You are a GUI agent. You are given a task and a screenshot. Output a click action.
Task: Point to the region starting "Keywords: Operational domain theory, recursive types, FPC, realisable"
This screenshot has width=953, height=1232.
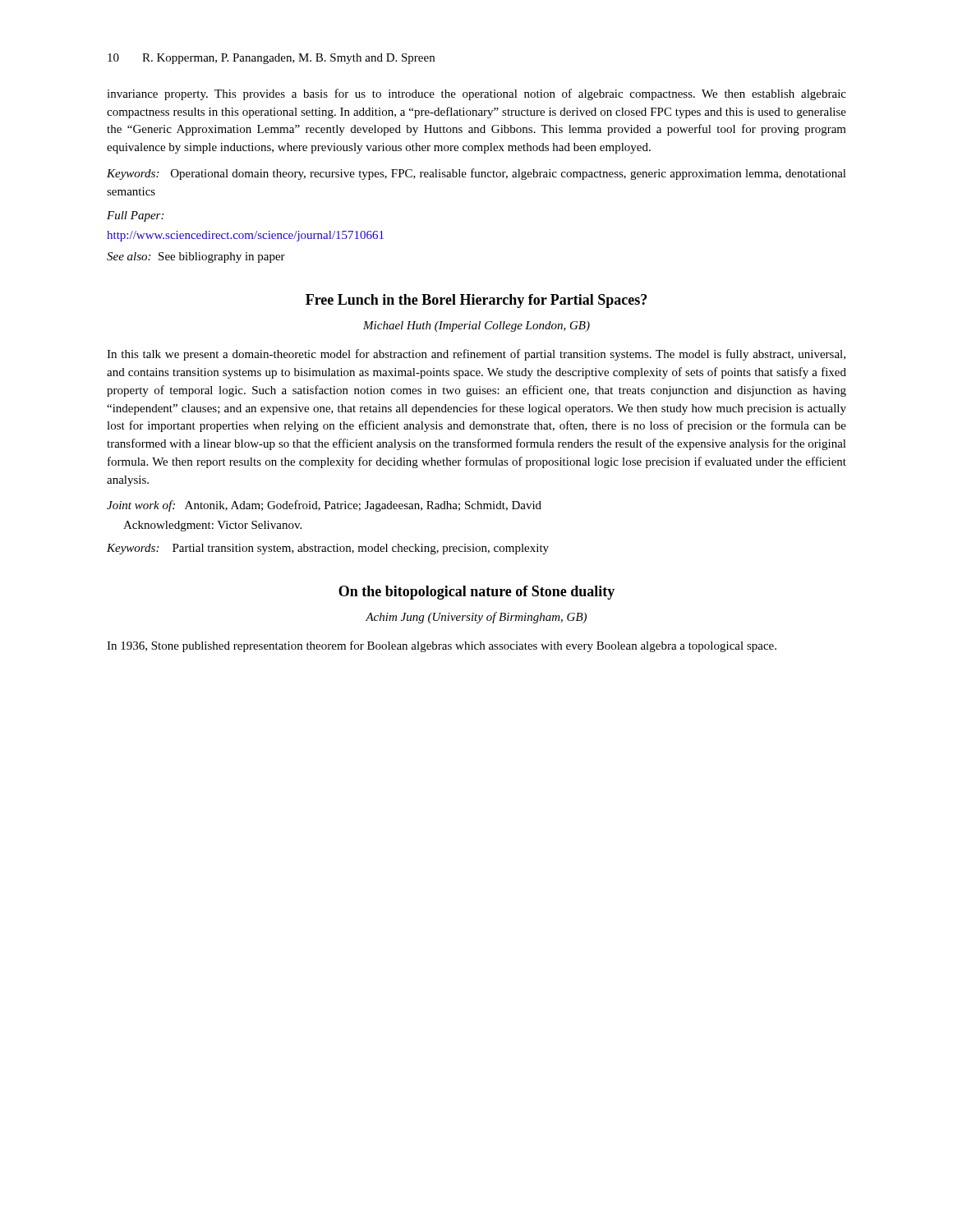pyautogui.click(x=476, y=183)
